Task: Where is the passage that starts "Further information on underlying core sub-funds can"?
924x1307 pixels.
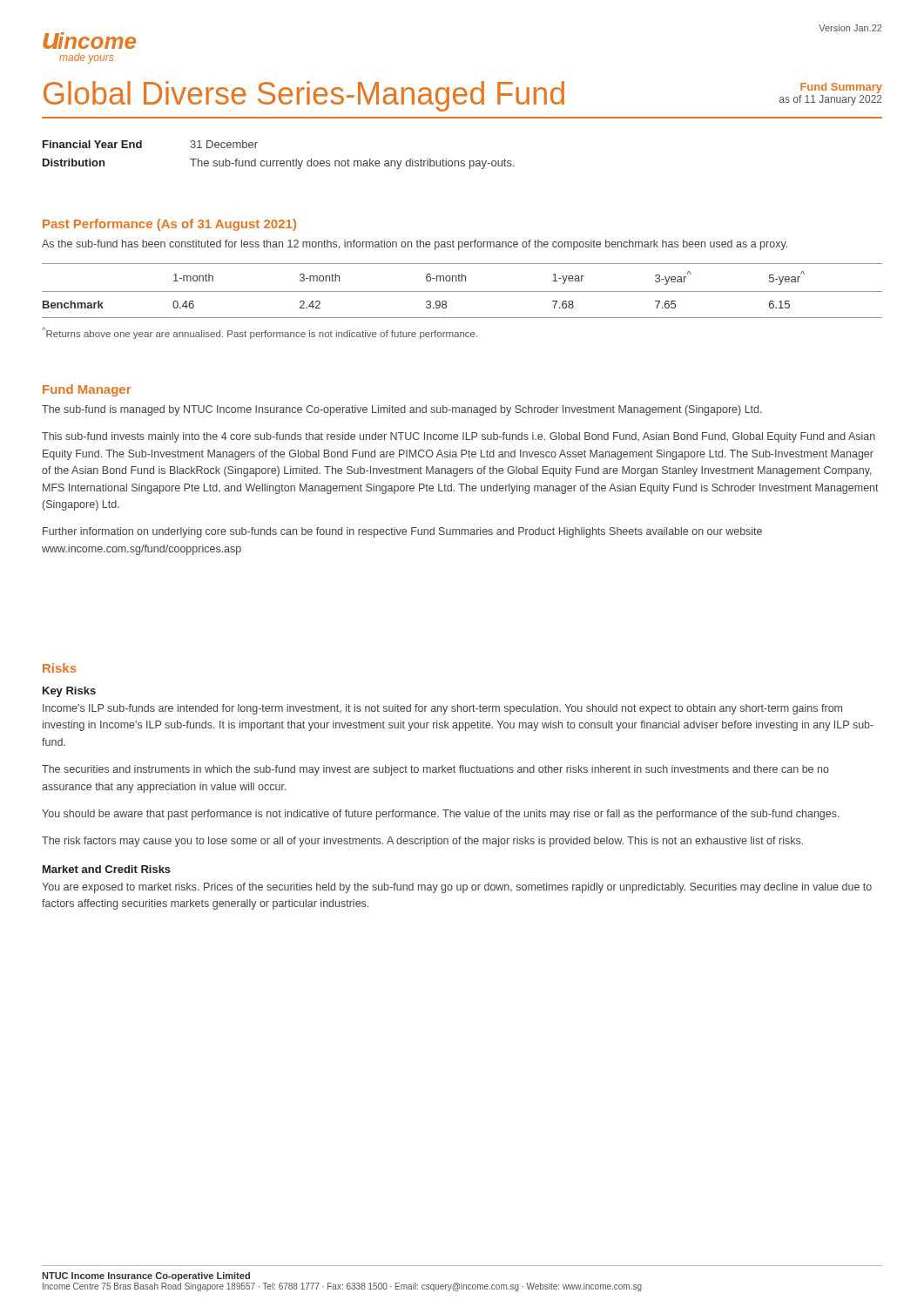Action: [x=402, y=540]
